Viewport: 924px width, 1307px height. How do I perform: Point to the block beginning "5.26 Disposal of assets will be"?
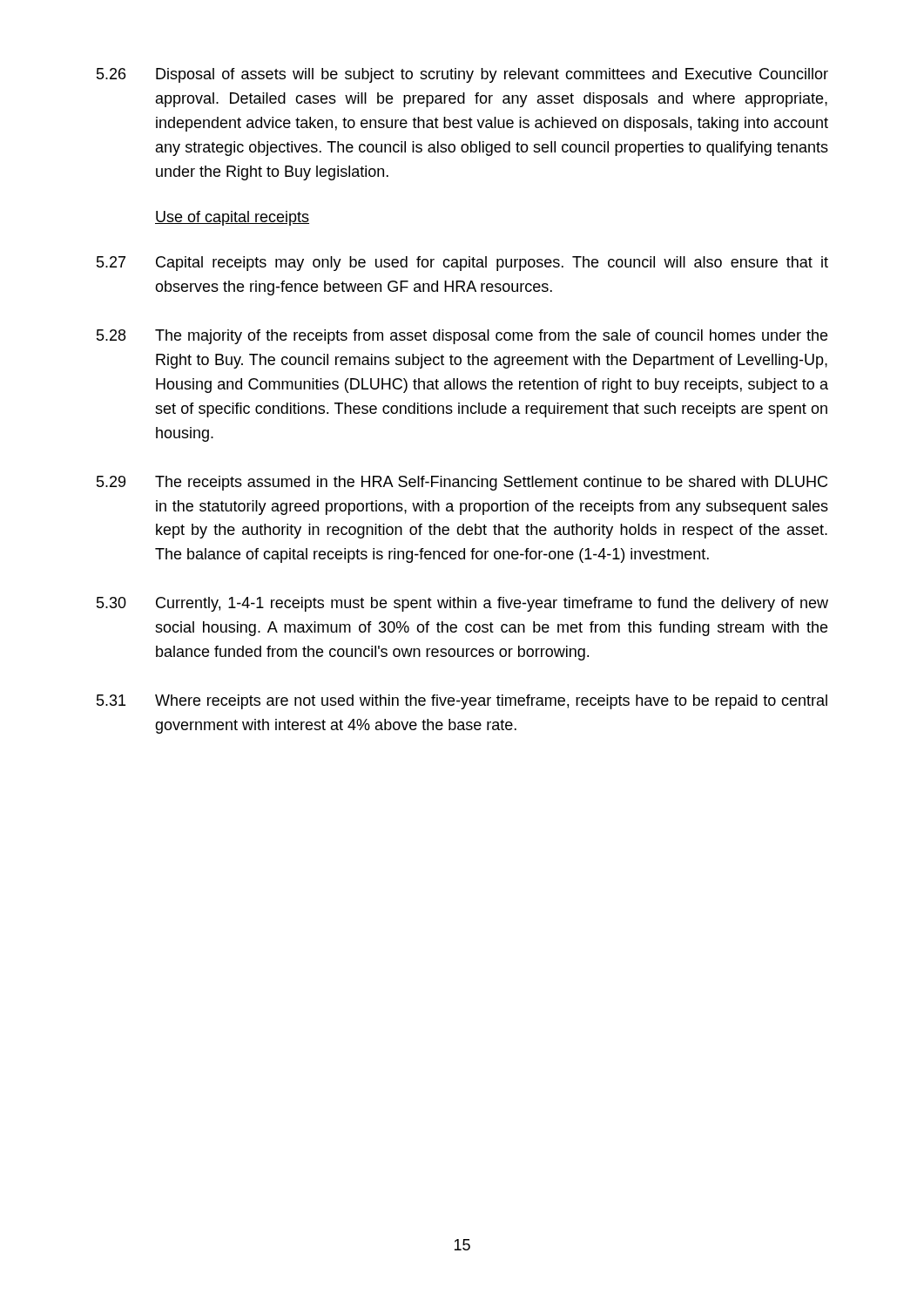(462, 124)
